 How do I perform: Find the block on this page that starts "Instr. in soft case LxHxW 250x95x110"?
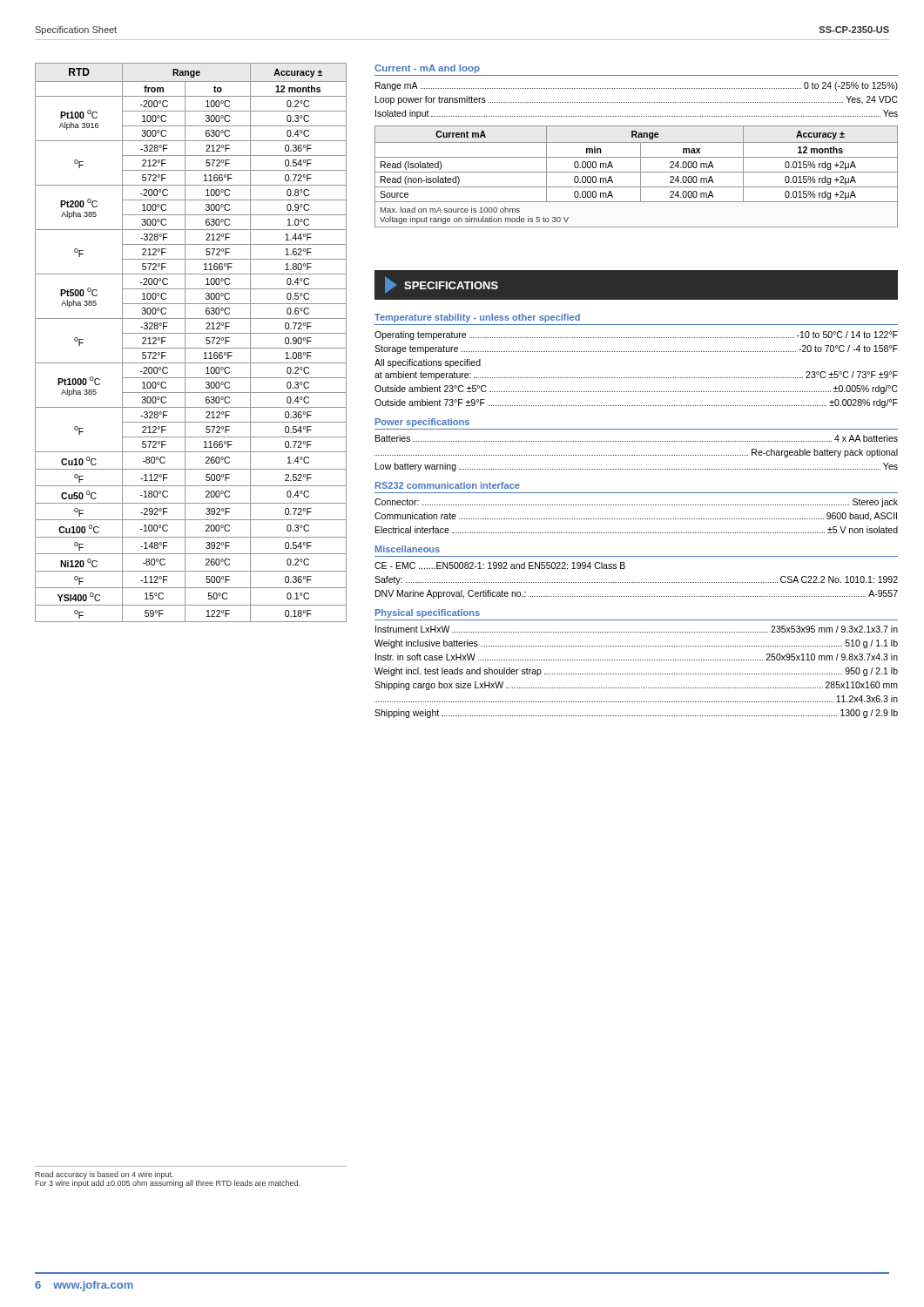coord(636,657)
